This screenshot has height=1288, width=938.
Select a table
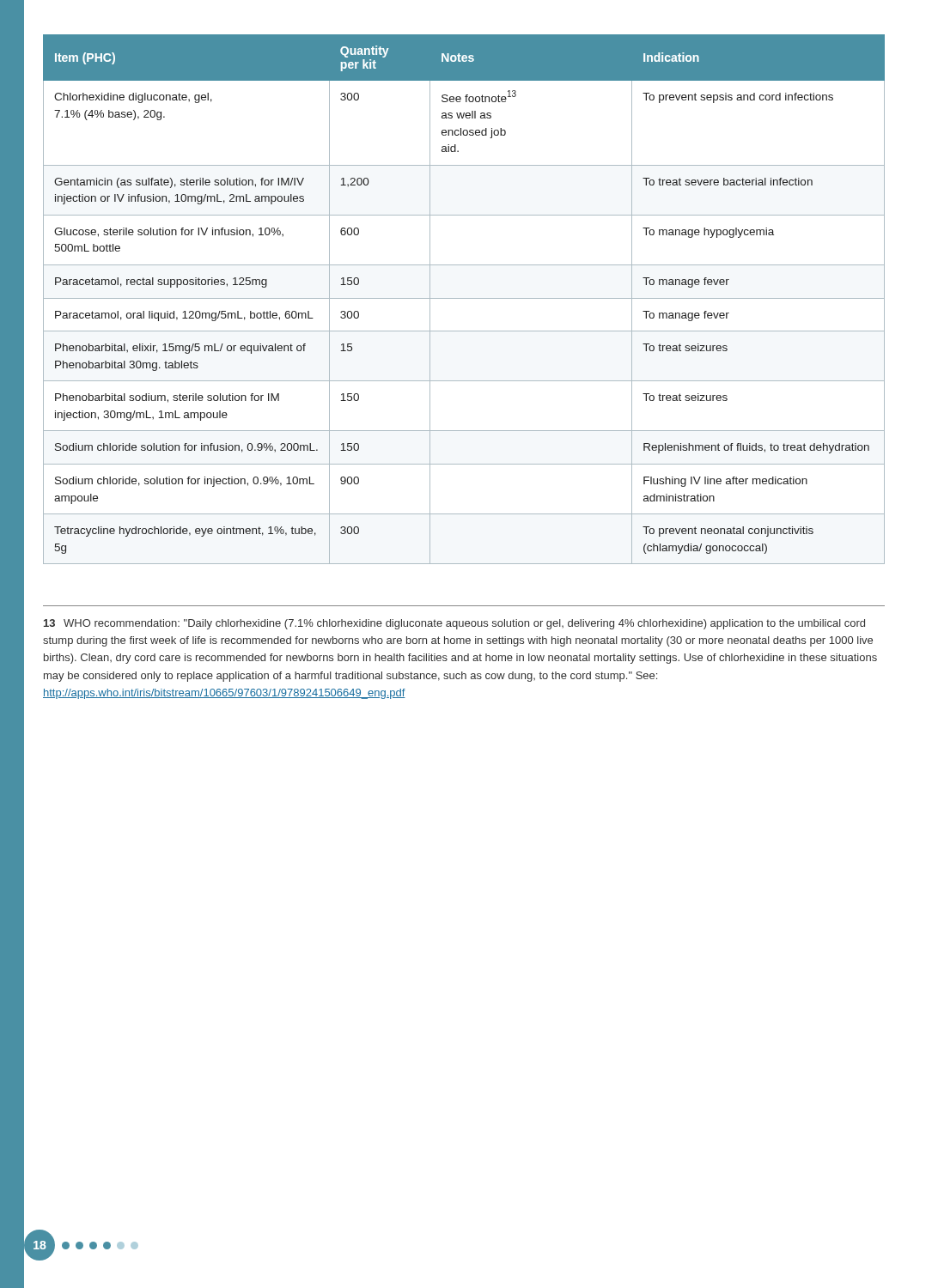tap(464, 299)
